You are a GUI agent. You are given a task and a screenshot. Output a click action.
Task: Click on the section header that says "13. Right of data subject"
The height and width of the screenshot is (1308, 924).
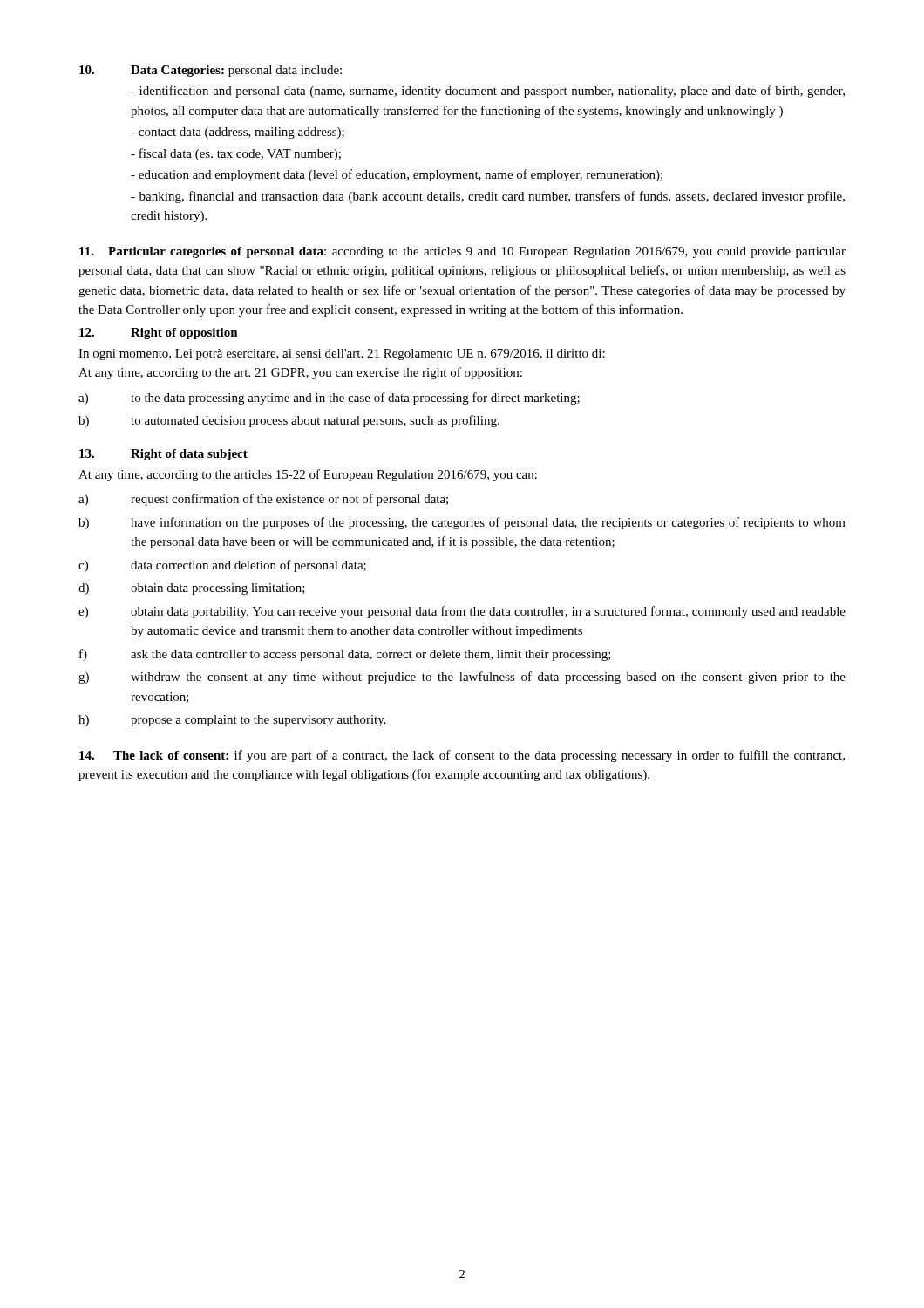coord(163,453)
